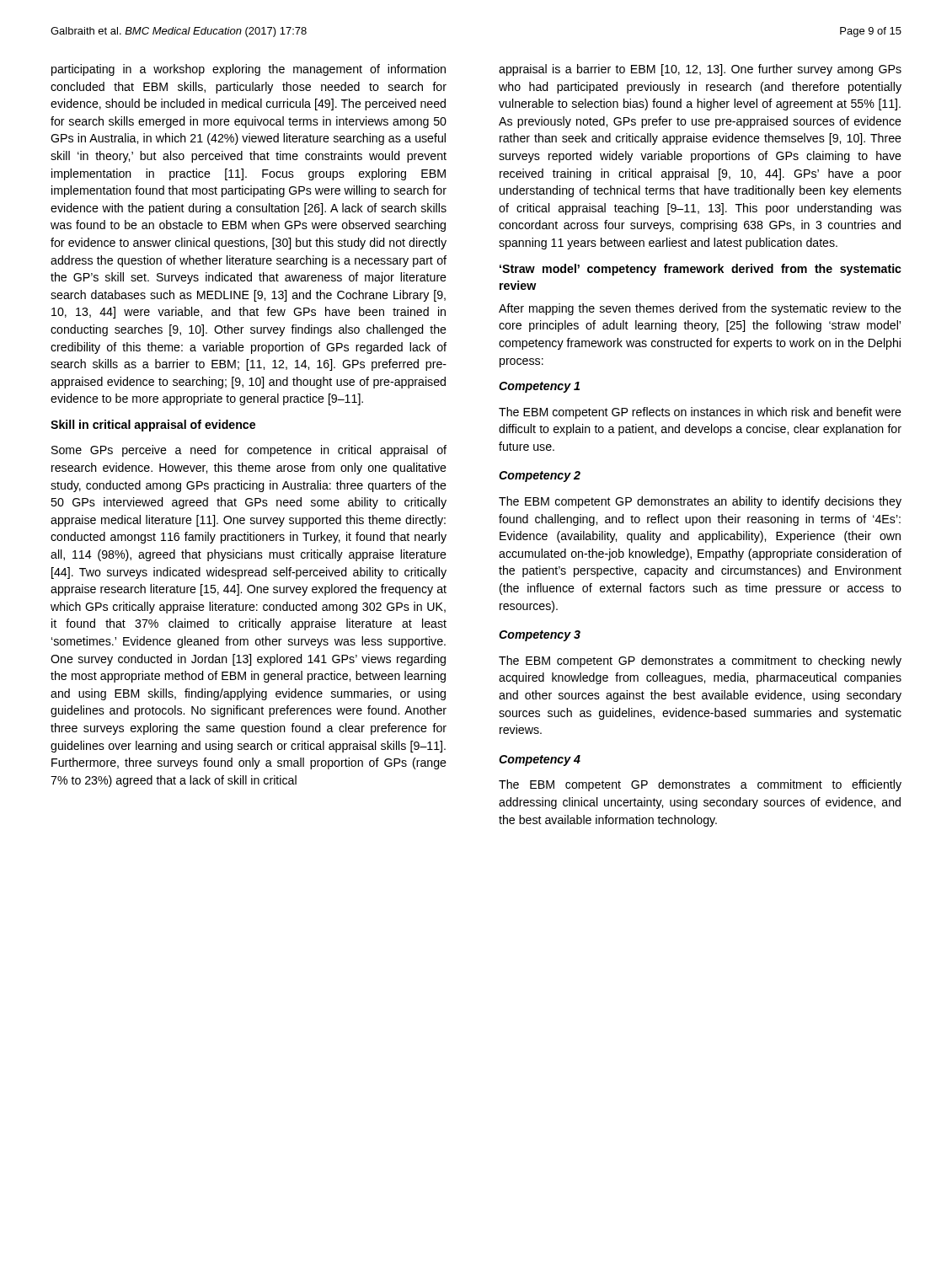This screenshot has width=952, height=1264.
Task: Click on the element starting "‘Straw model’ competency framework"
Action: coord(700,277)
